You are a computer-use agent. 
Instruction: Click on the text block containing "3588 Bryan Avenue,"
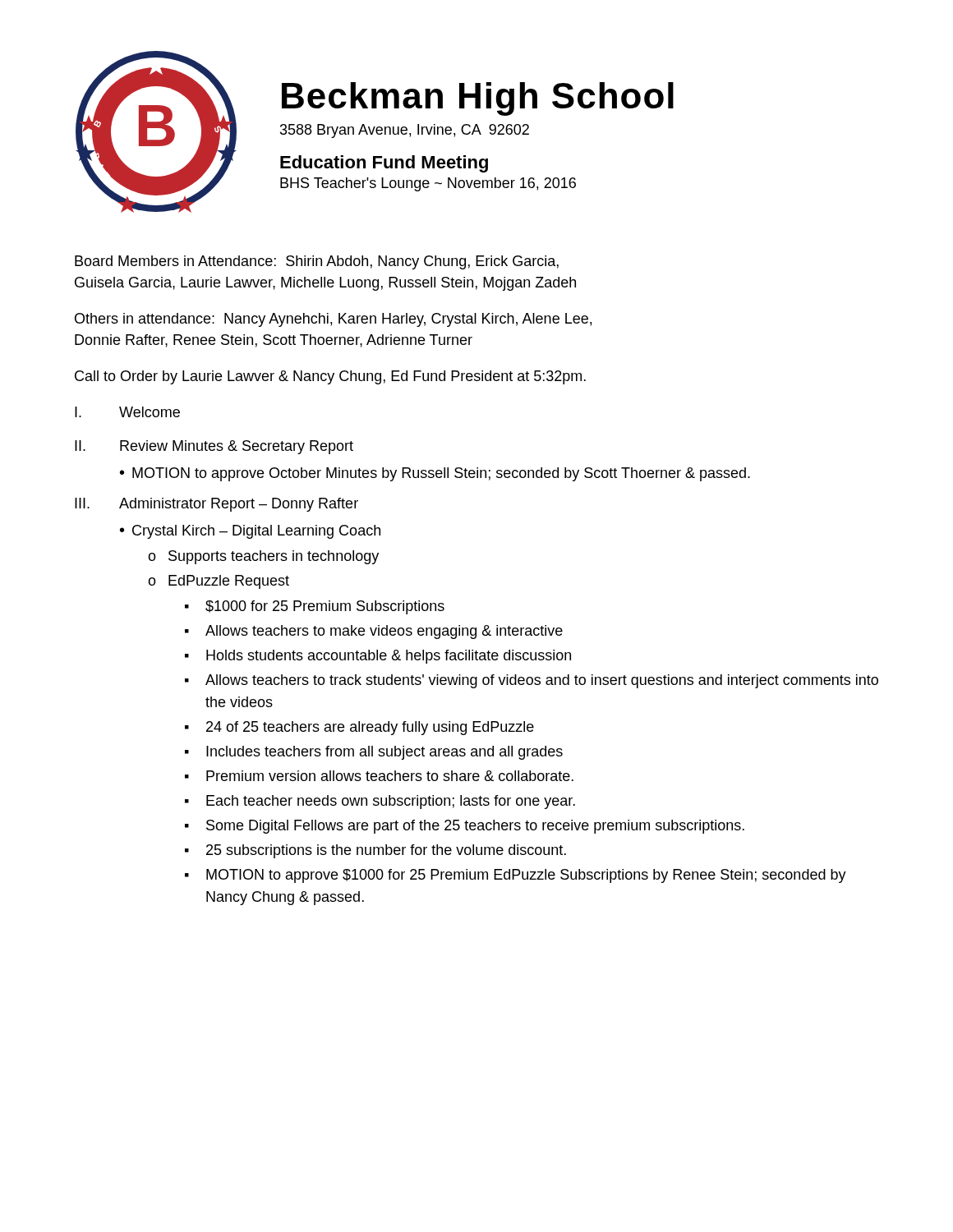coord(405,129)
